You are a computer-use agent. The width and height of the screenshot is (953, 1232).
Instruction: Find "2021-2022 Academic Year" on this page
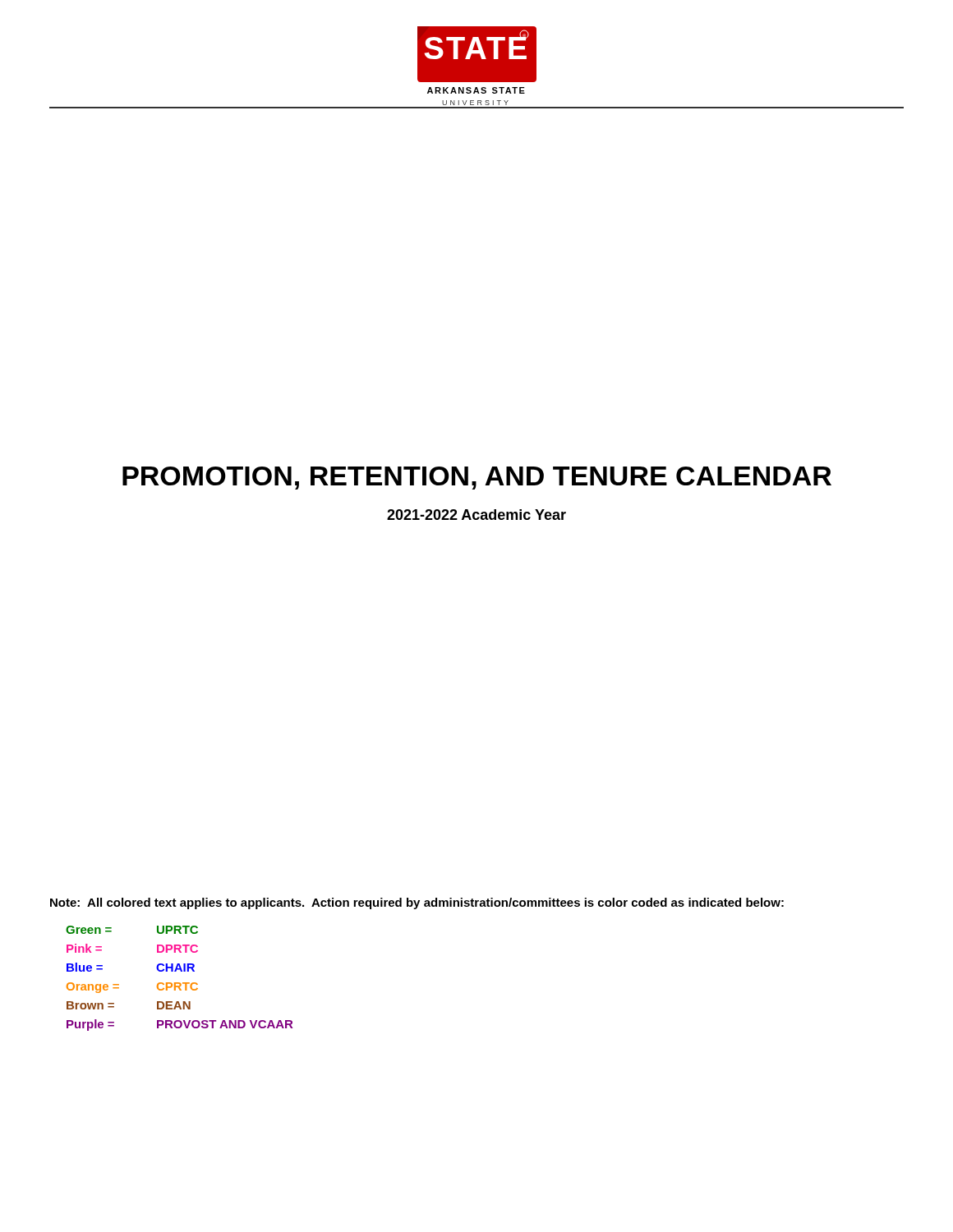tap(476, 515)
